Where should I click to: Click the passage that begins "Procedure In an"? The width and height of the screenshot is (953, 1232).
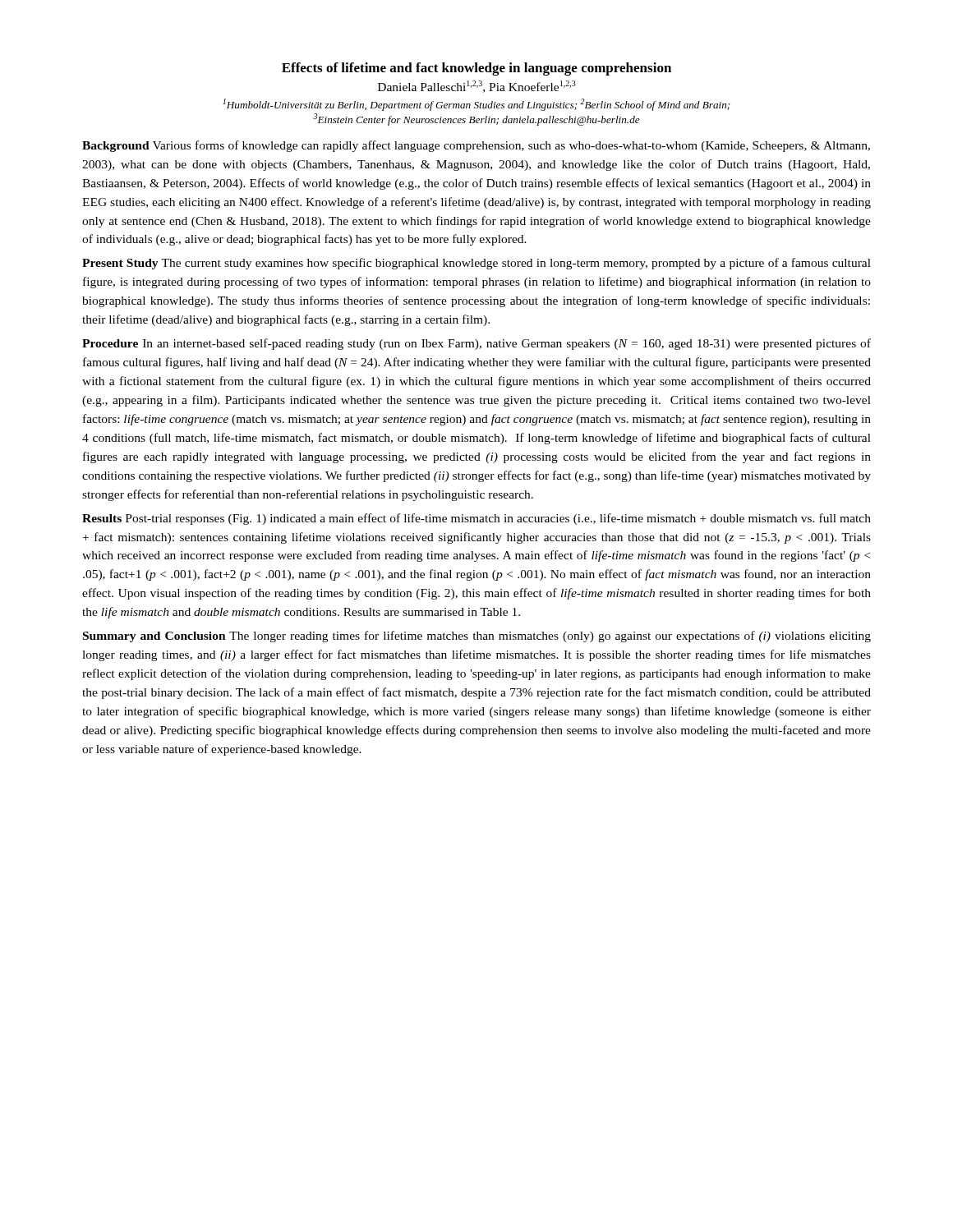(476, 419)
